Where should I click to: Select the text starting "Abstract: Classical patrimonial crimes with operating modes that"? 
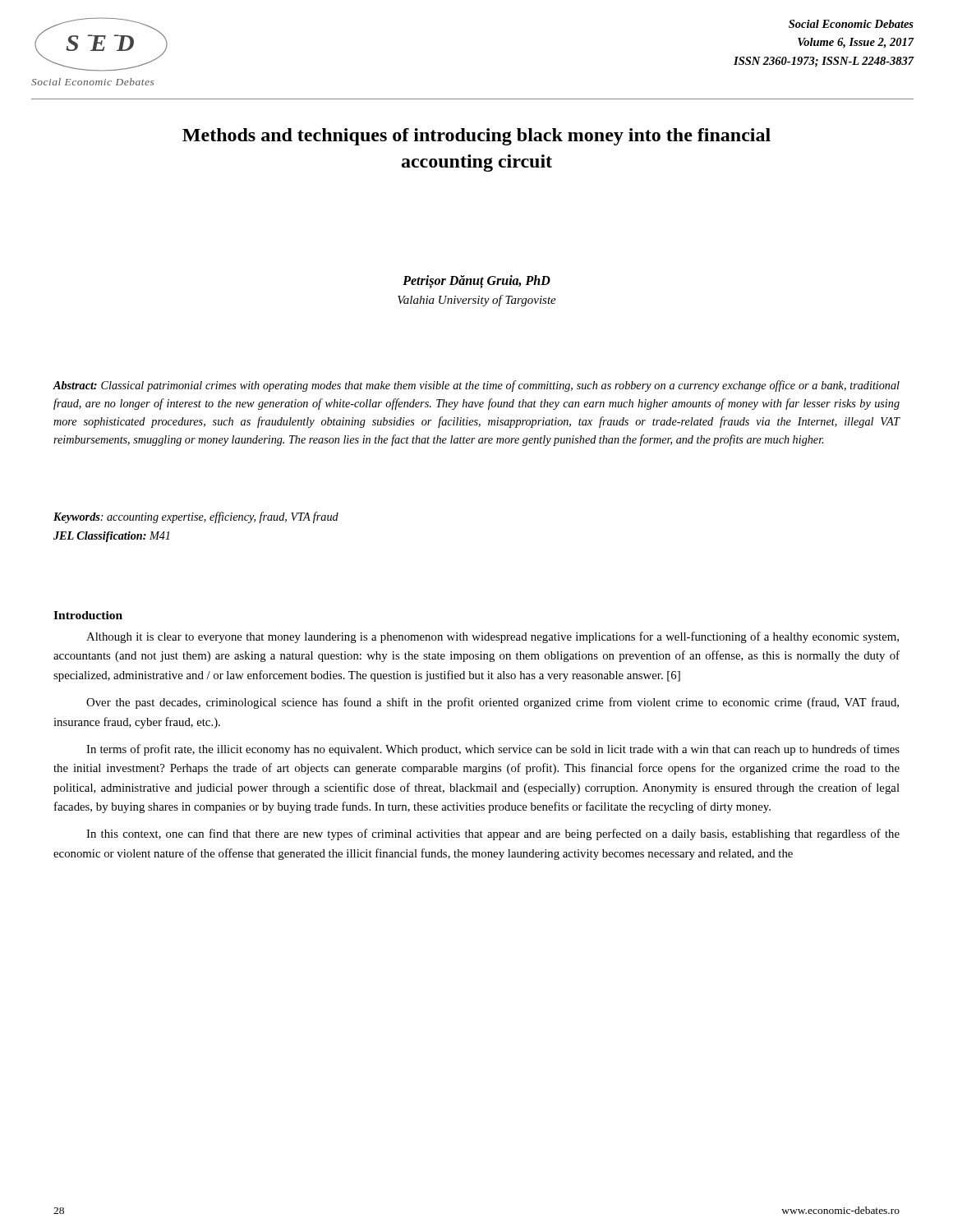[x=476, y=412]
